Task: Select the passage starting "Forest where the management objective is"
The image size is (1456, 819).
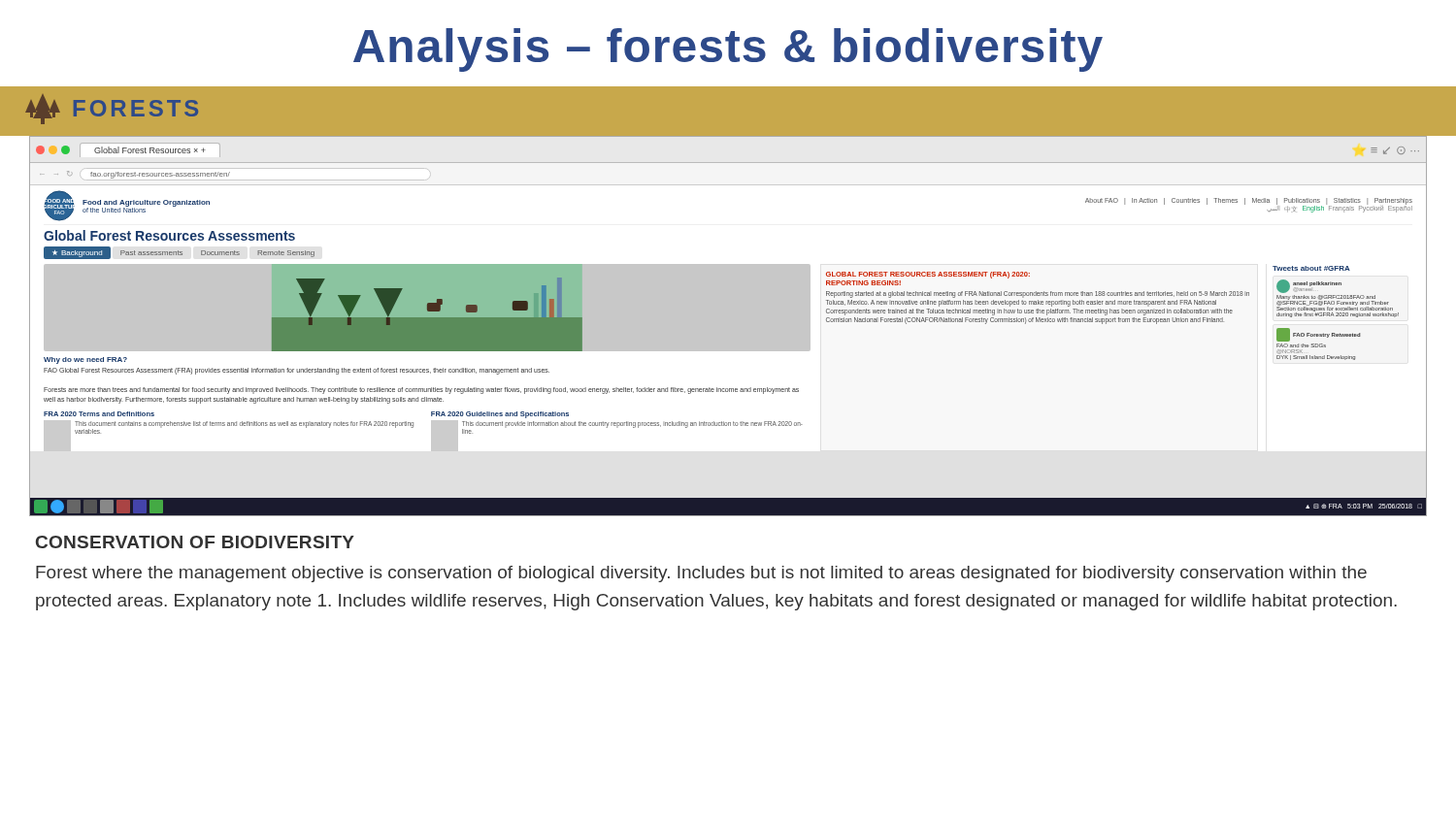Action: tap(716, 586)
